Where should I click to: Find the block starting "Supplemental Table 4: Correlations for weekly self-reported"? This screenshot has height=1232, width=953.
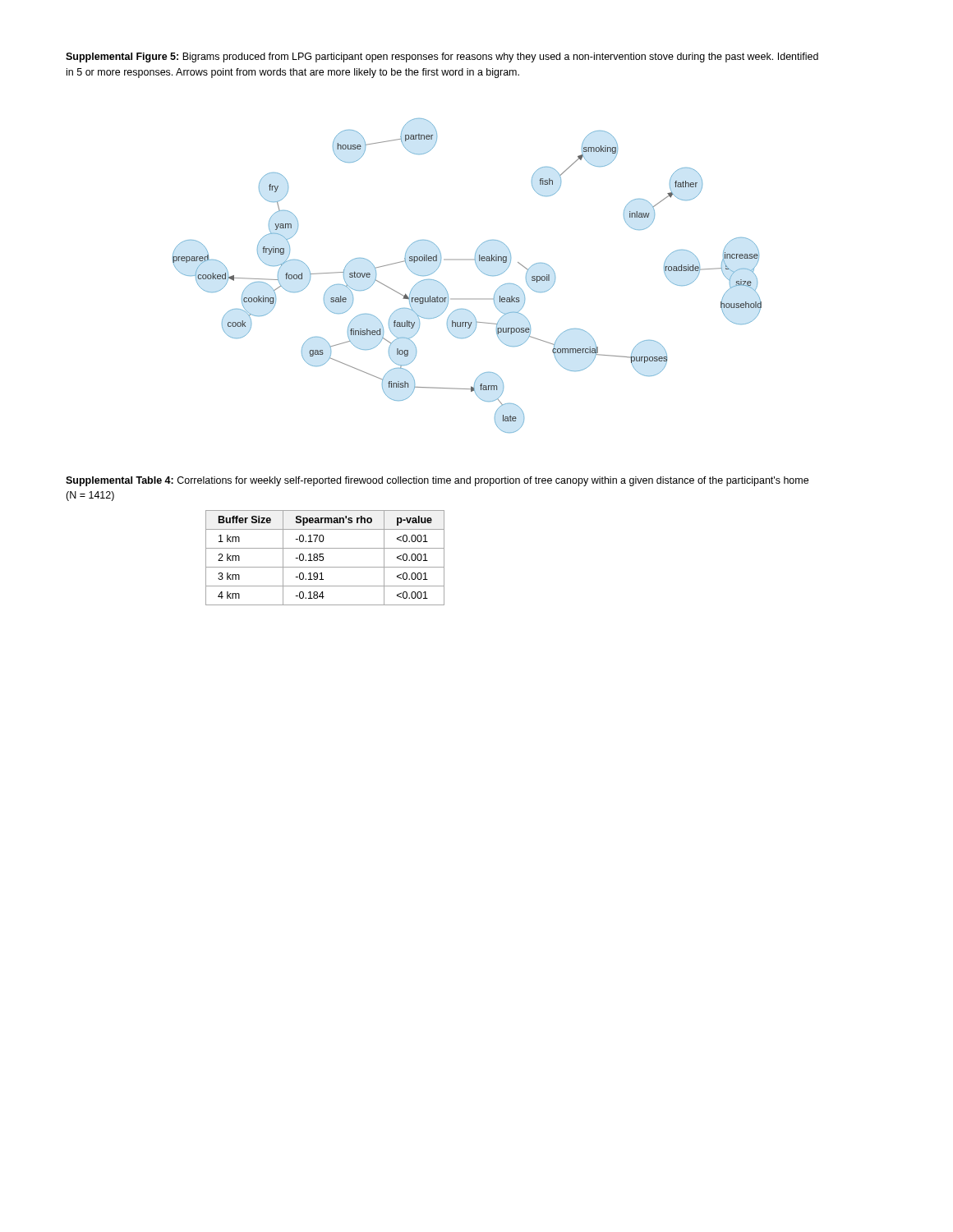(437, 488)
